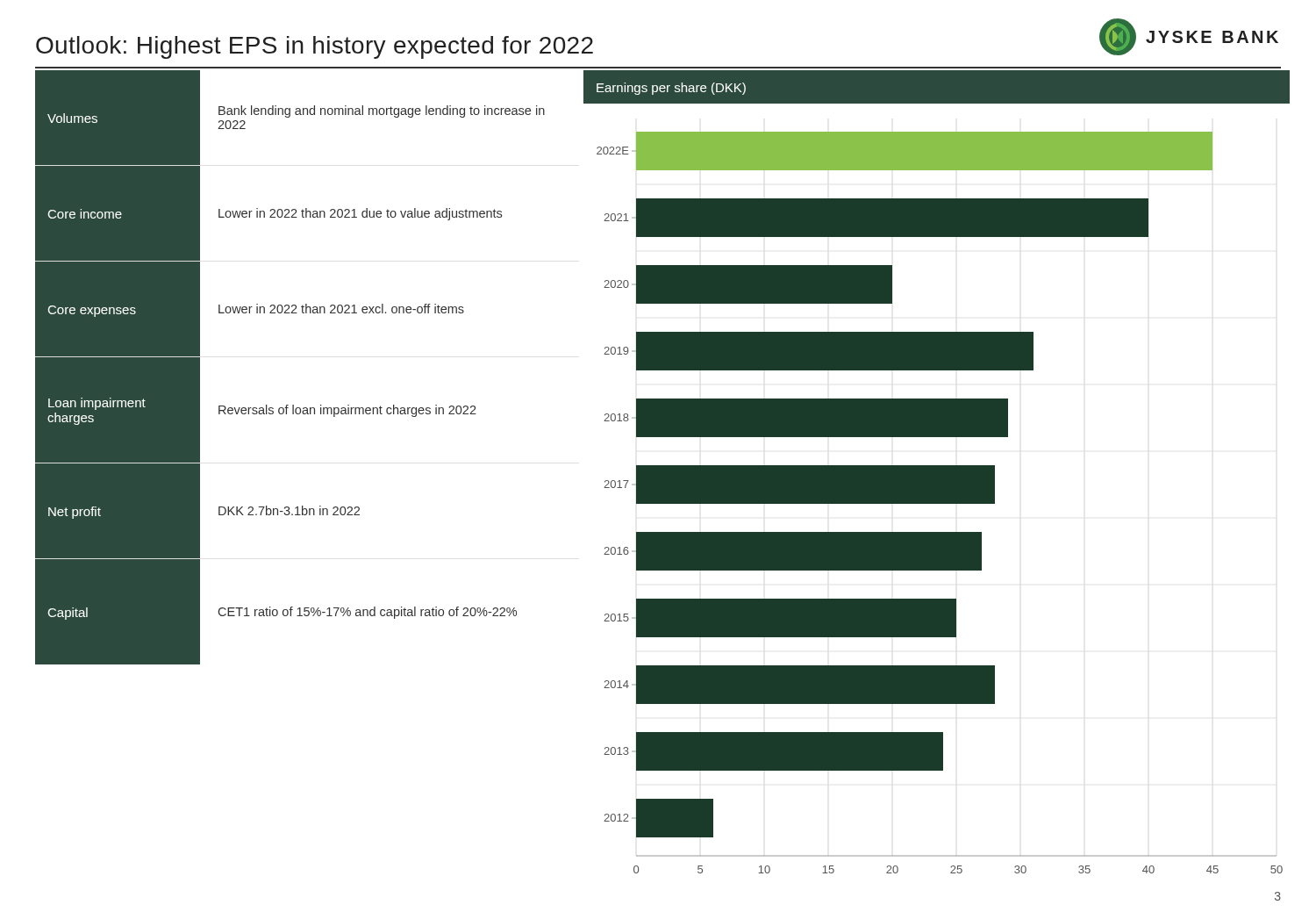1316x912 pixels.
Task: Point to the text block starting "Capital CET1 ratio of 15%-17% and capital"
Action: click(x=307, y=612)
